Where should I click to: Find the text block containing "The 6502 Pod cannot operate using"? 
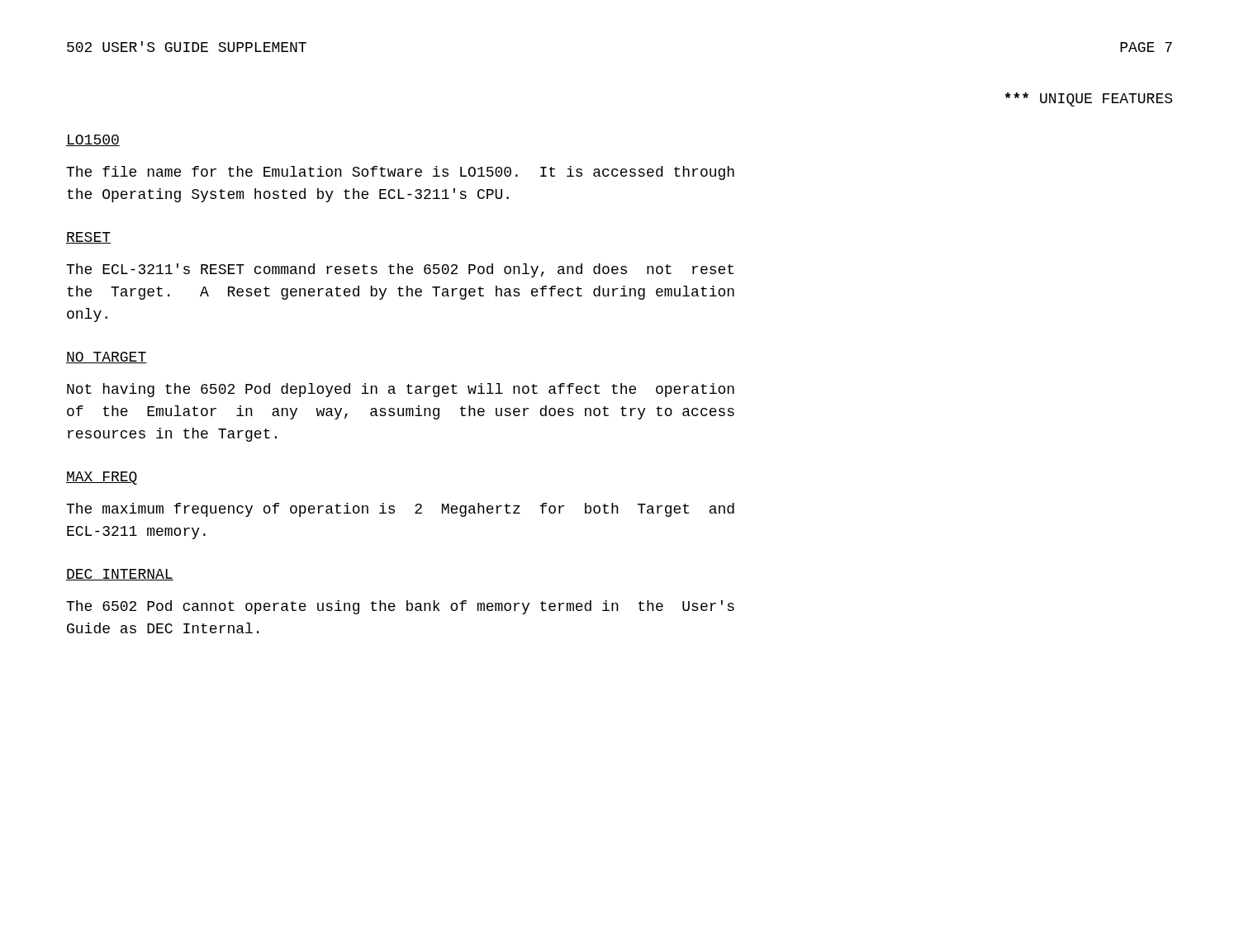[x=620, y=618]
